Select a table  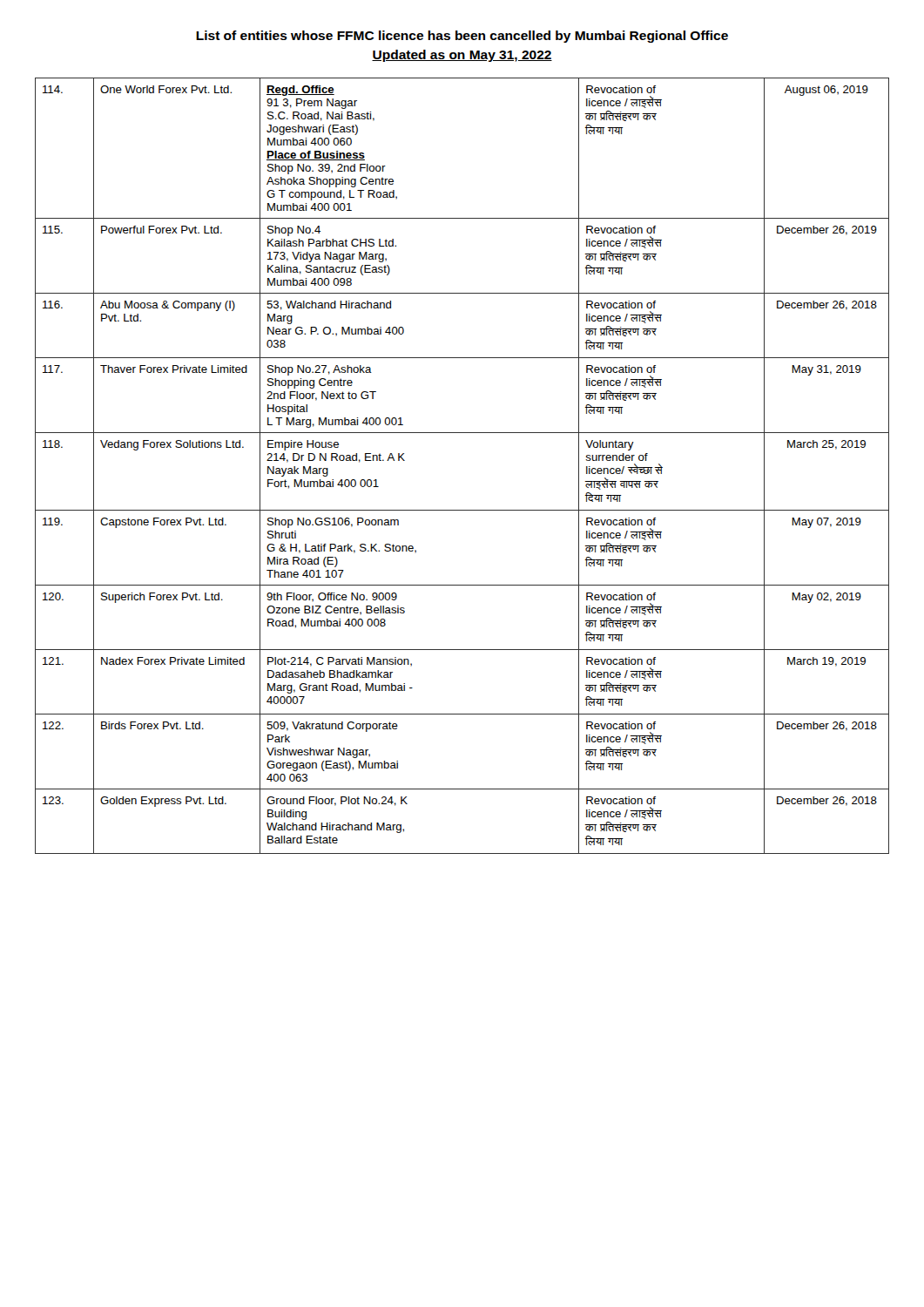(462, 466)
